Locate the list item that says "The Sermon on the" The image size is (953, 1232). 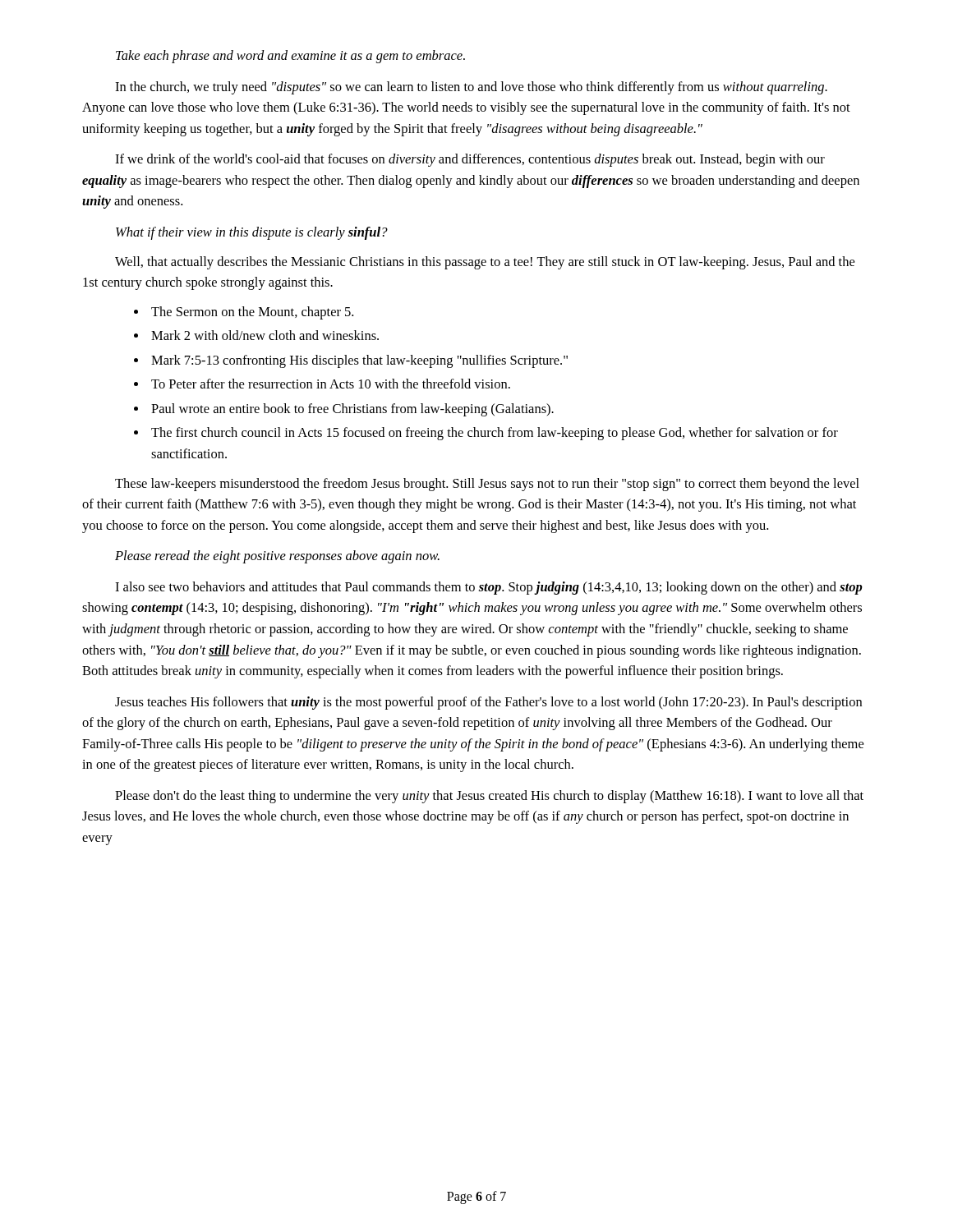[253, 311]
